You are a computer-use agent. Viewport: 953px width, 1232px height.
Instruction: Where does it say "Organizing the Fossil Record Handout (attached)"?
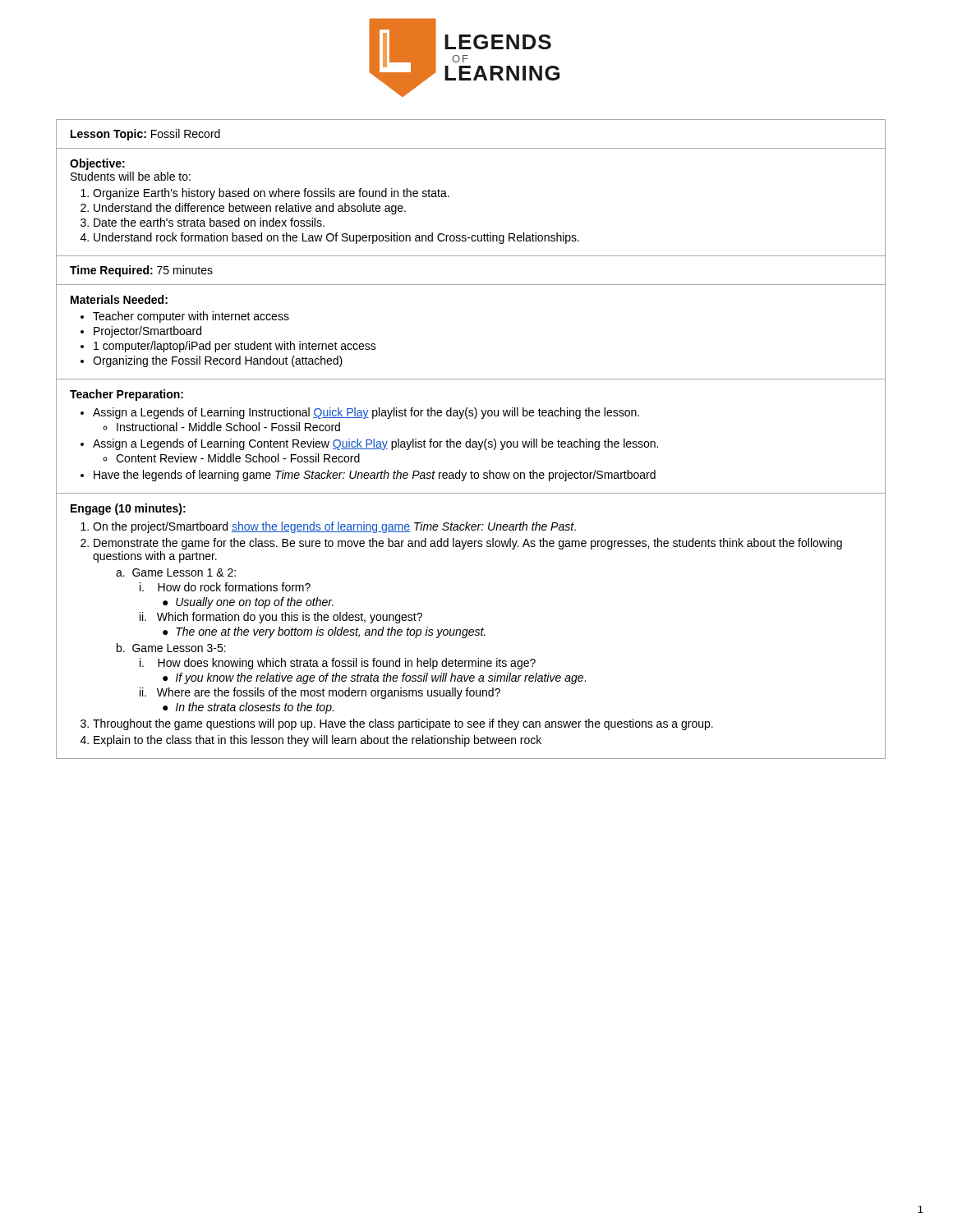click(218, 361)
